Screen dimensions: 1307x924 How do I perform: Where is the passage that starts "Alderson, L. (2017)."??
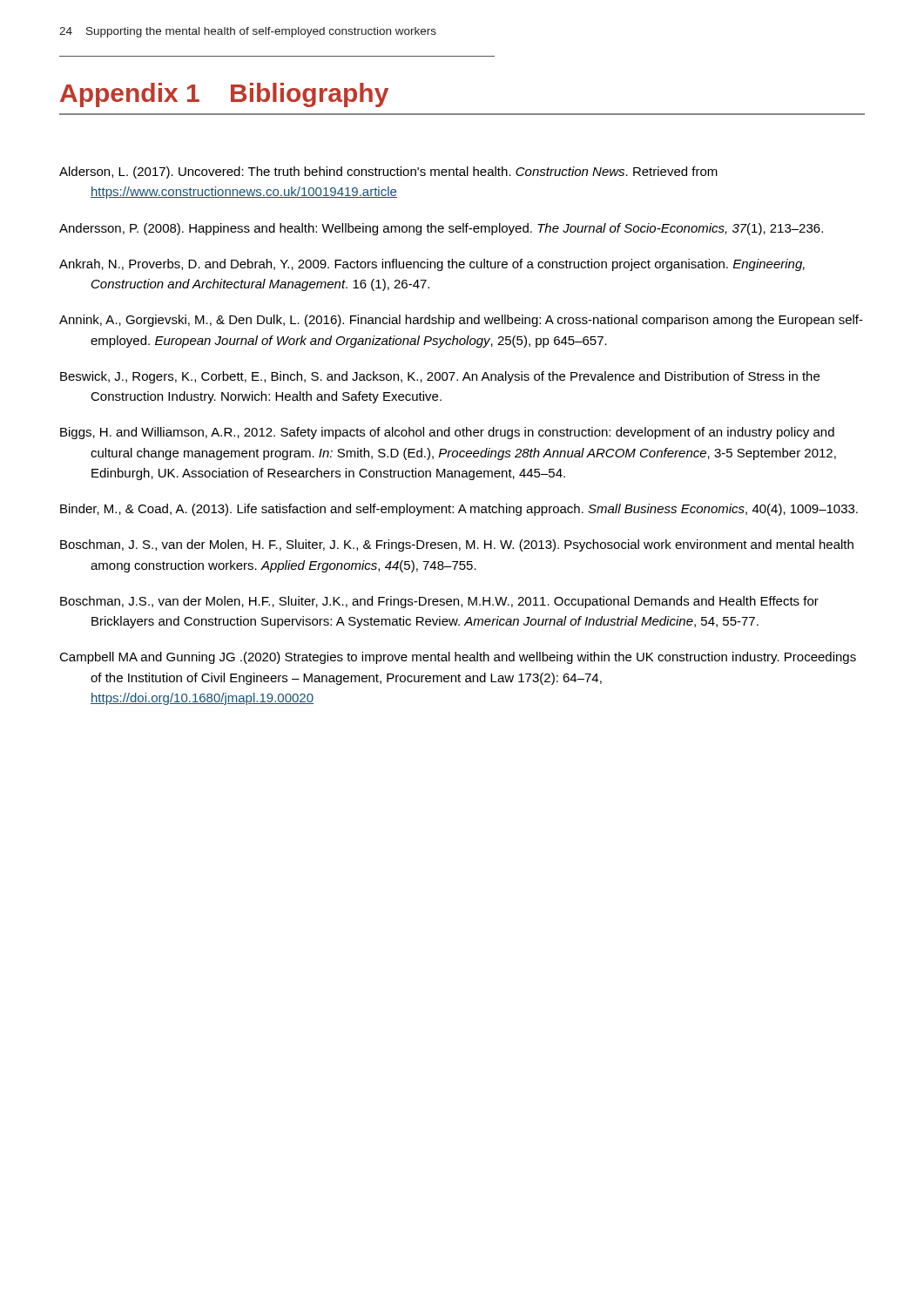[x=389, y=181]
